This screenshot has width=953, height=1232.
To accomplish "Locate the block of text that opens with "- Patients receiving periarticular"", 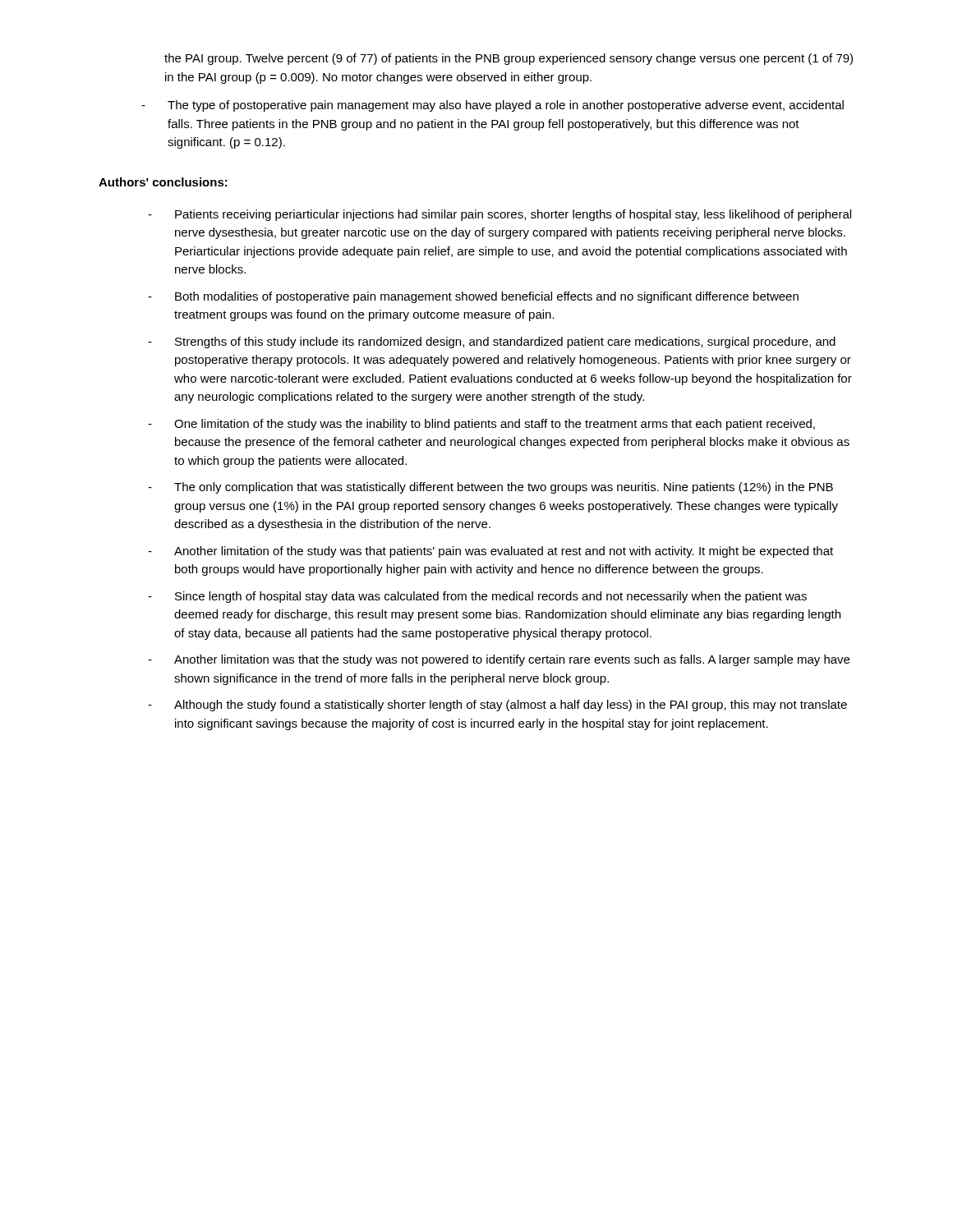I will 501,242.
